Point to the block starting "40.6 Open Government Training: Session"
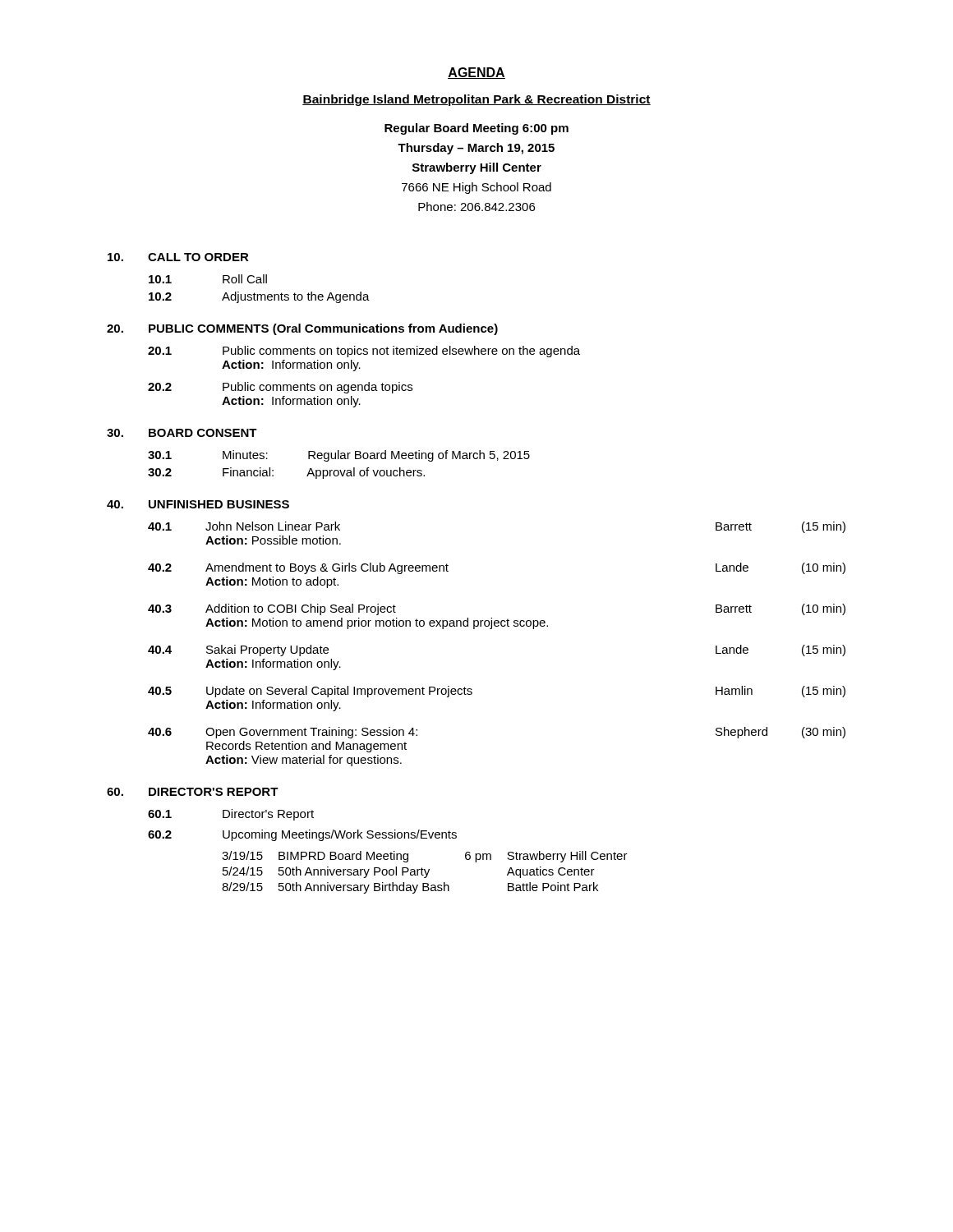The width and height of the screenshot is (953, 1232). click(x=154, y=733)
